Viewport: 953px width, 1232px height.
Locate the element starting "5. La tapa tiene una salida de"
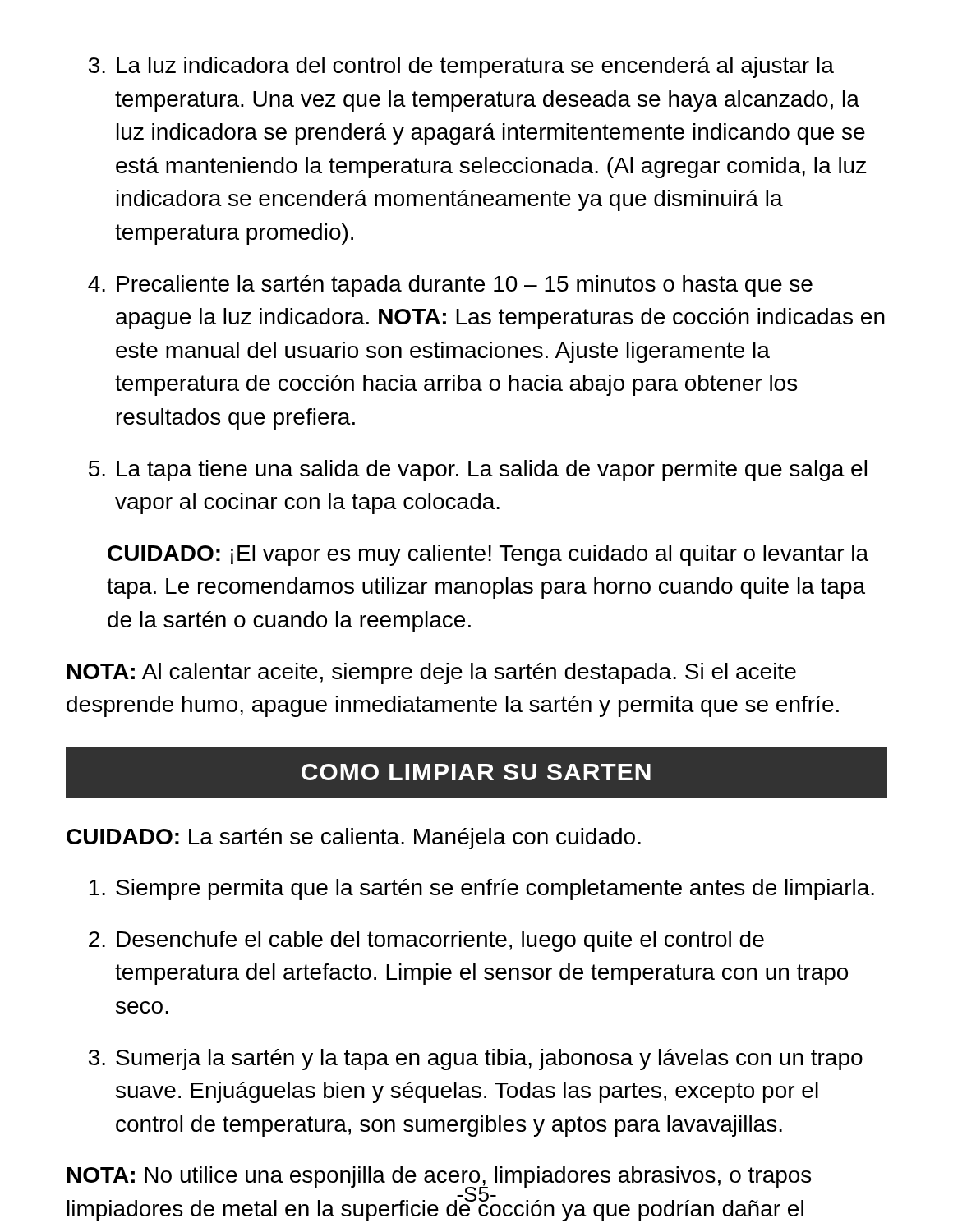point(476,485)
